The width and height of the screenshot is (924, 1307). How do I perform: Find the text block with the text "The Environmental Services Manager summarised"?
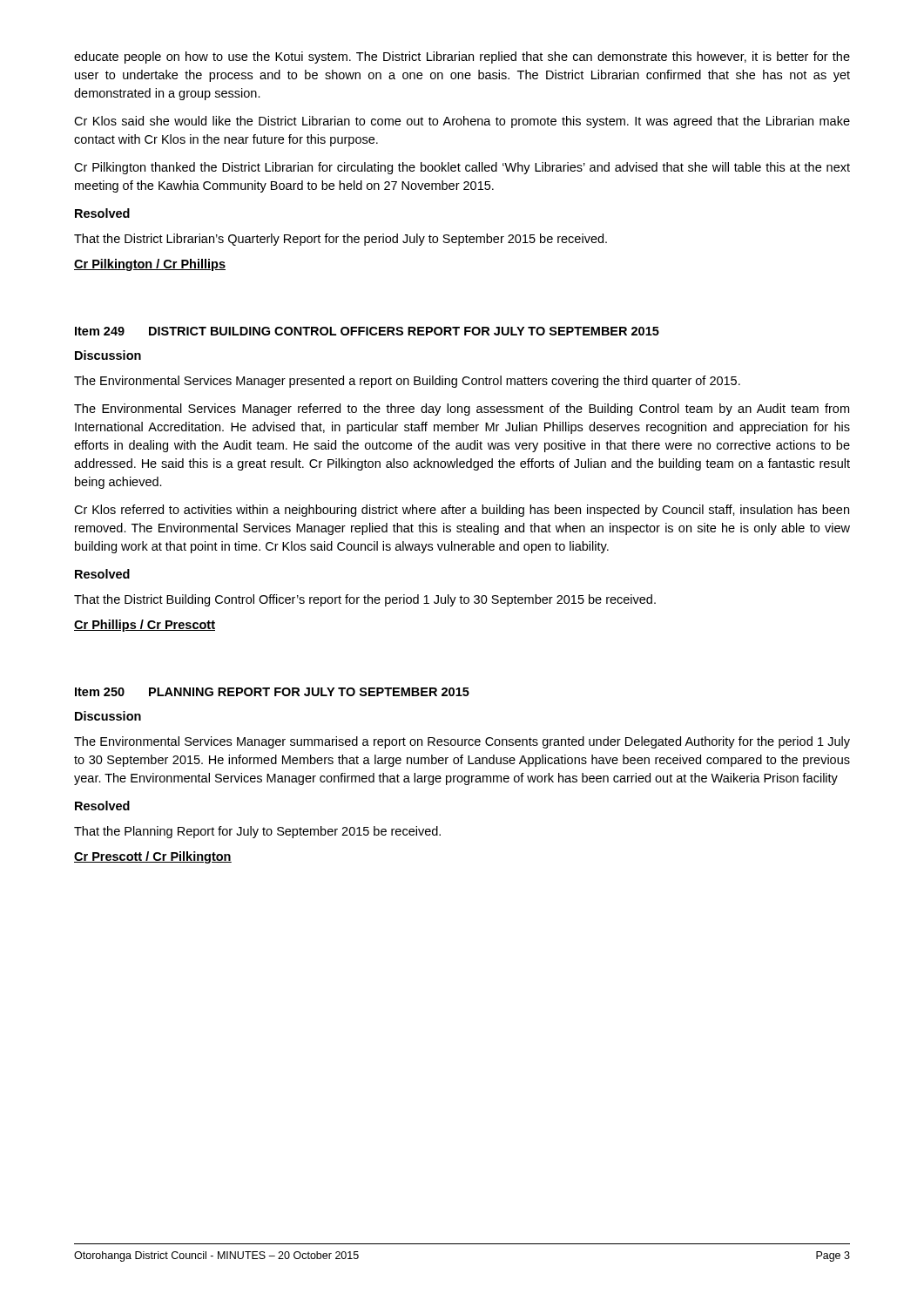pos(462,761)
